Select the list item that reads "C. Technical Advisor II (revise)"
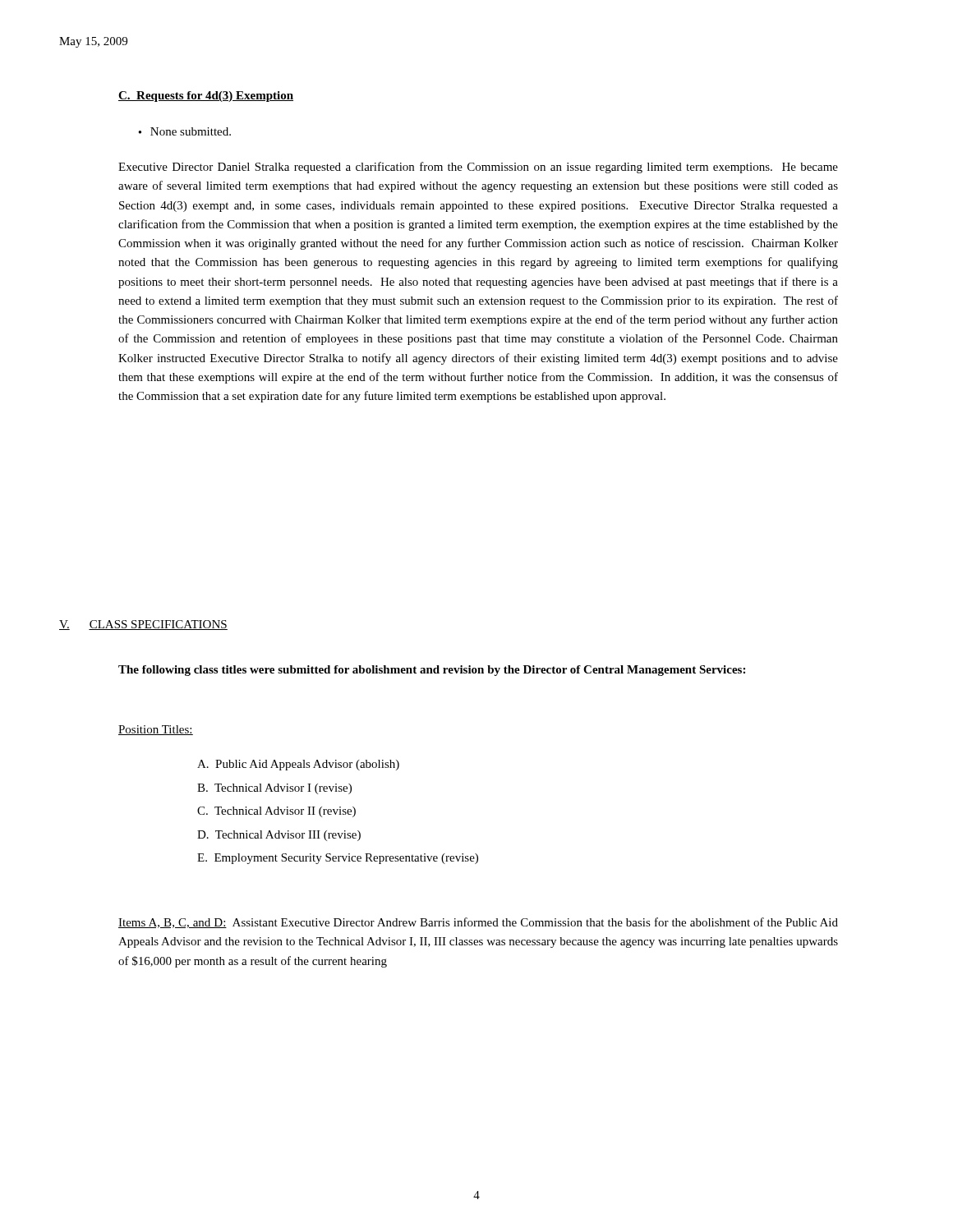The width and height of the screenshot is (953, 1232). (x=277, y=811)
